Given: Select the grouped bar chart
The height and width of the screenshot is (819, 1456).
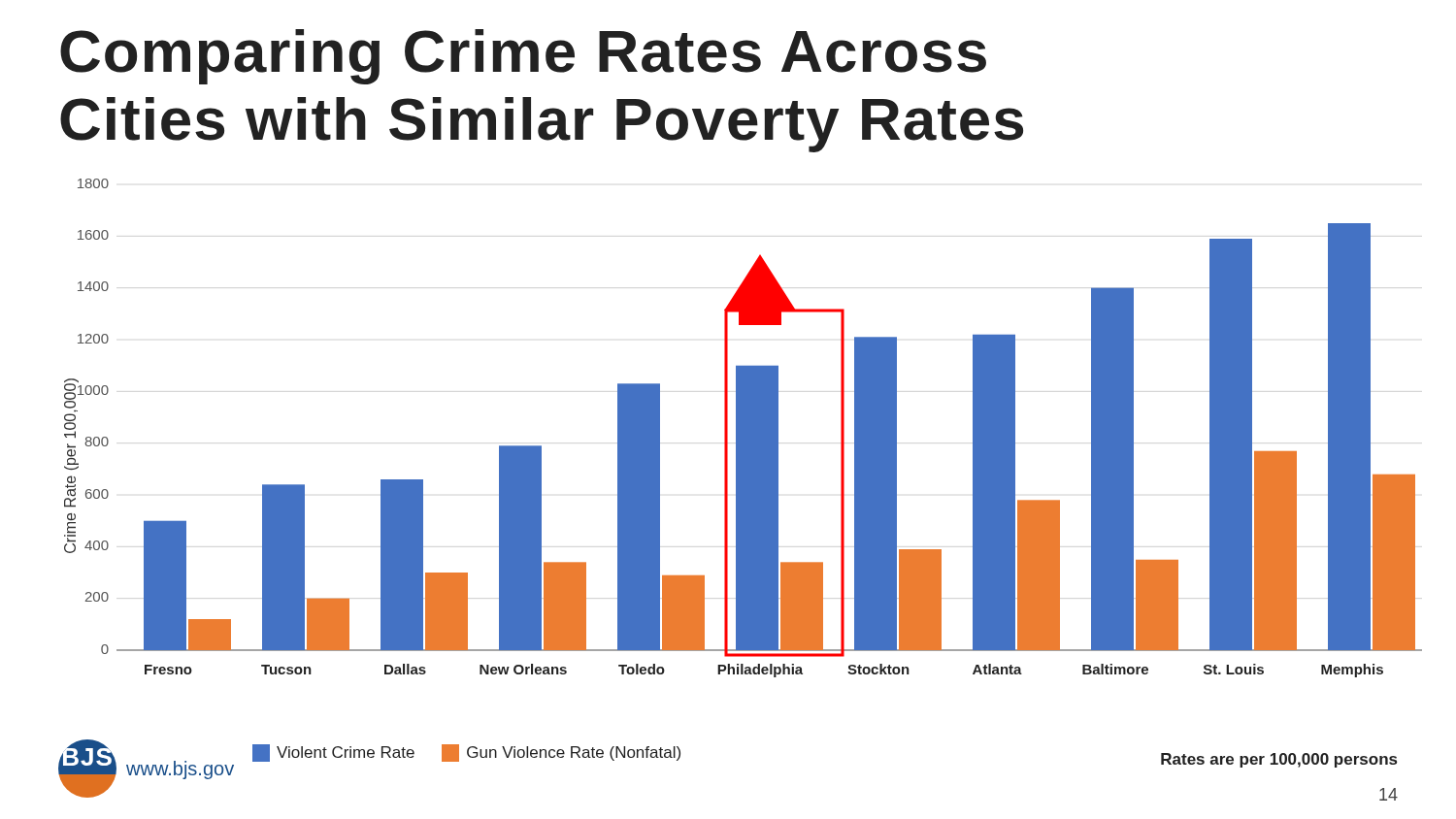Looking at the screenshot, I should [x=747, y=451].
